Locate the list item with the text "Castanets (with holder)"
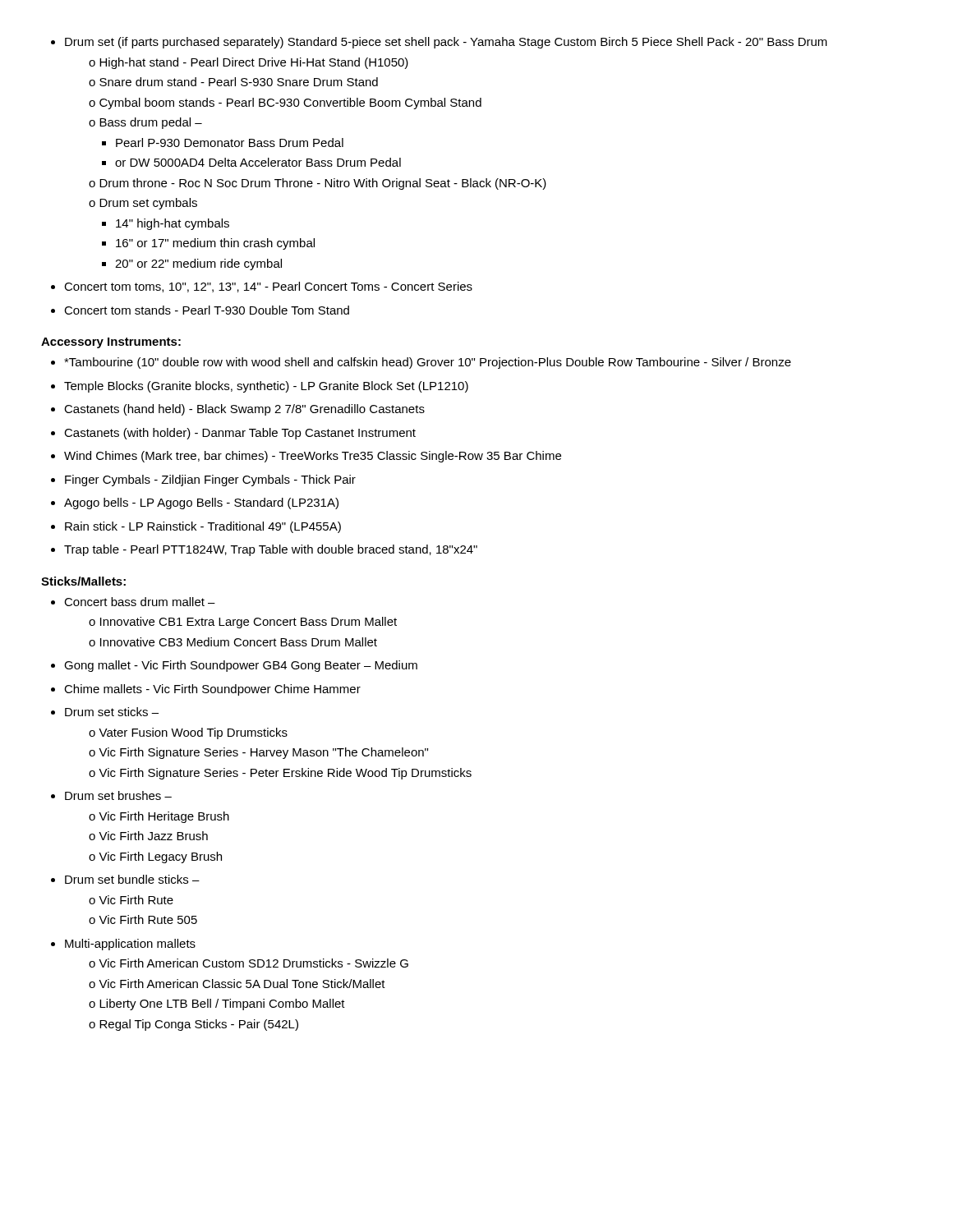The image size is (953, 1232). pos(233,434)
